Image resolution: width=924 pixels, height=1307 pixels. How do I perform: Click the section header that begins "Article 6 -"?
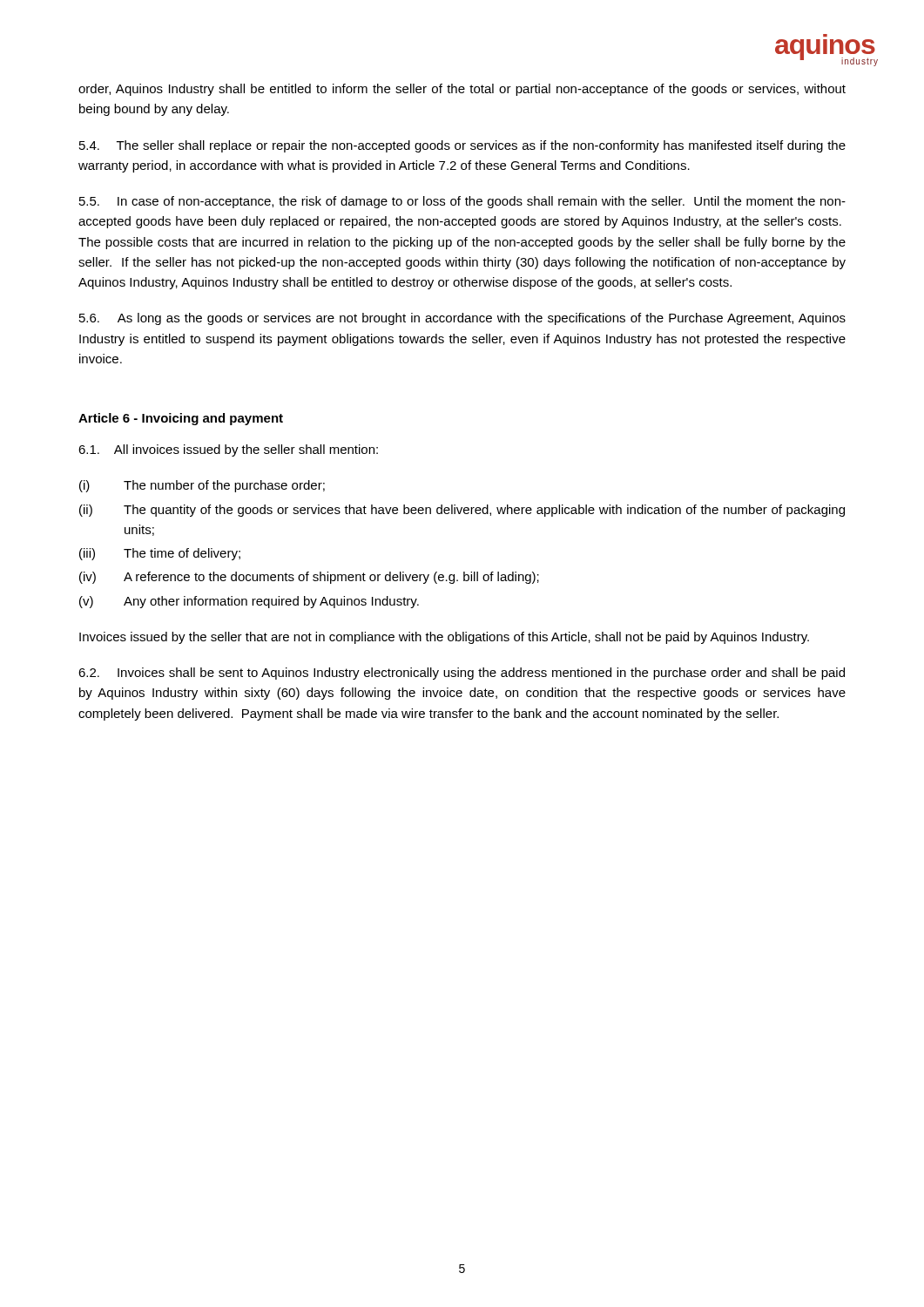pyautogui.click(x=181, y=418)
